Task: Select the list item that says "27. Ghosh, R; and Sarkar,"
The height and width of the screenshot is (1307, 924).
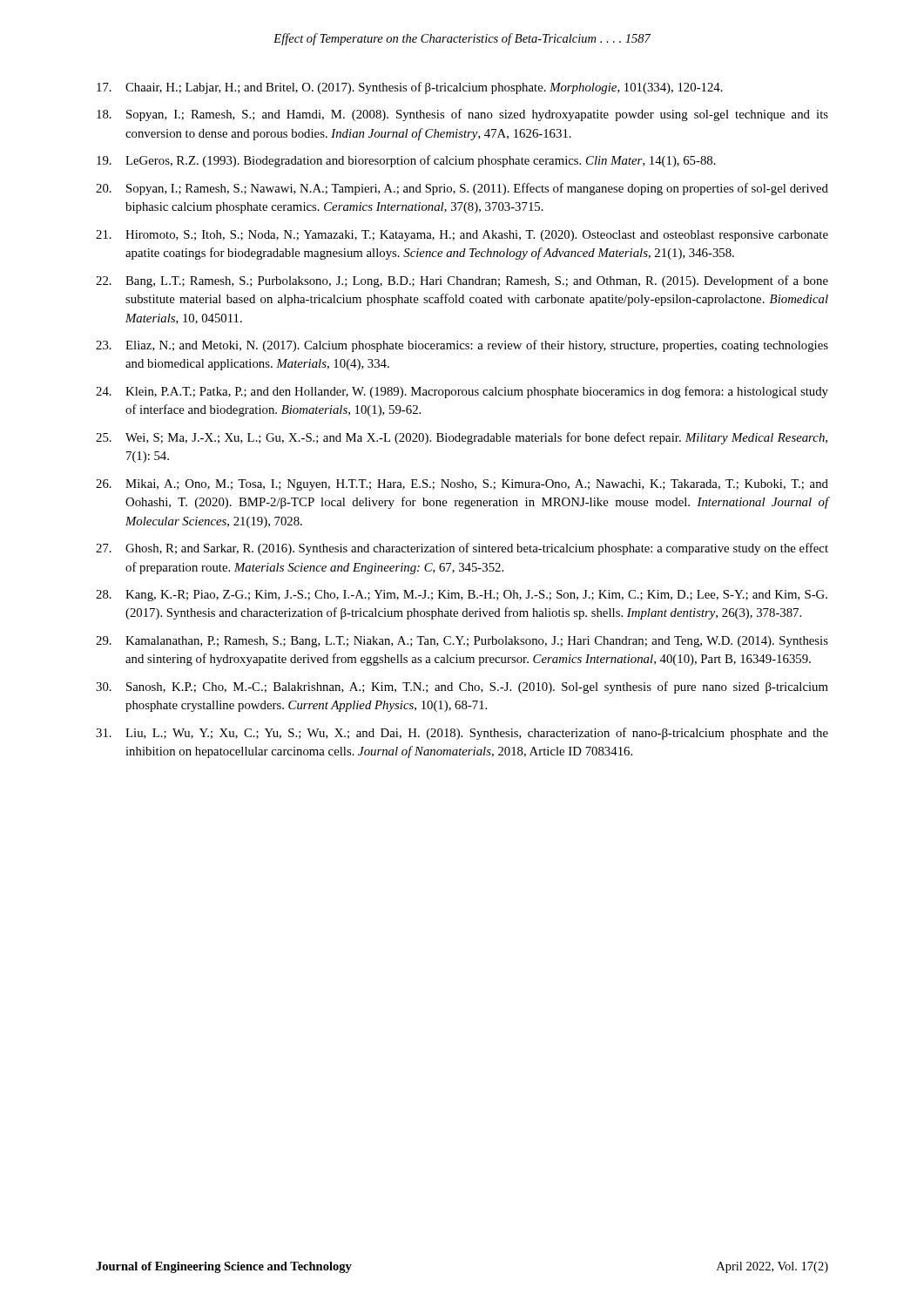Action: [x=462, y=558]
